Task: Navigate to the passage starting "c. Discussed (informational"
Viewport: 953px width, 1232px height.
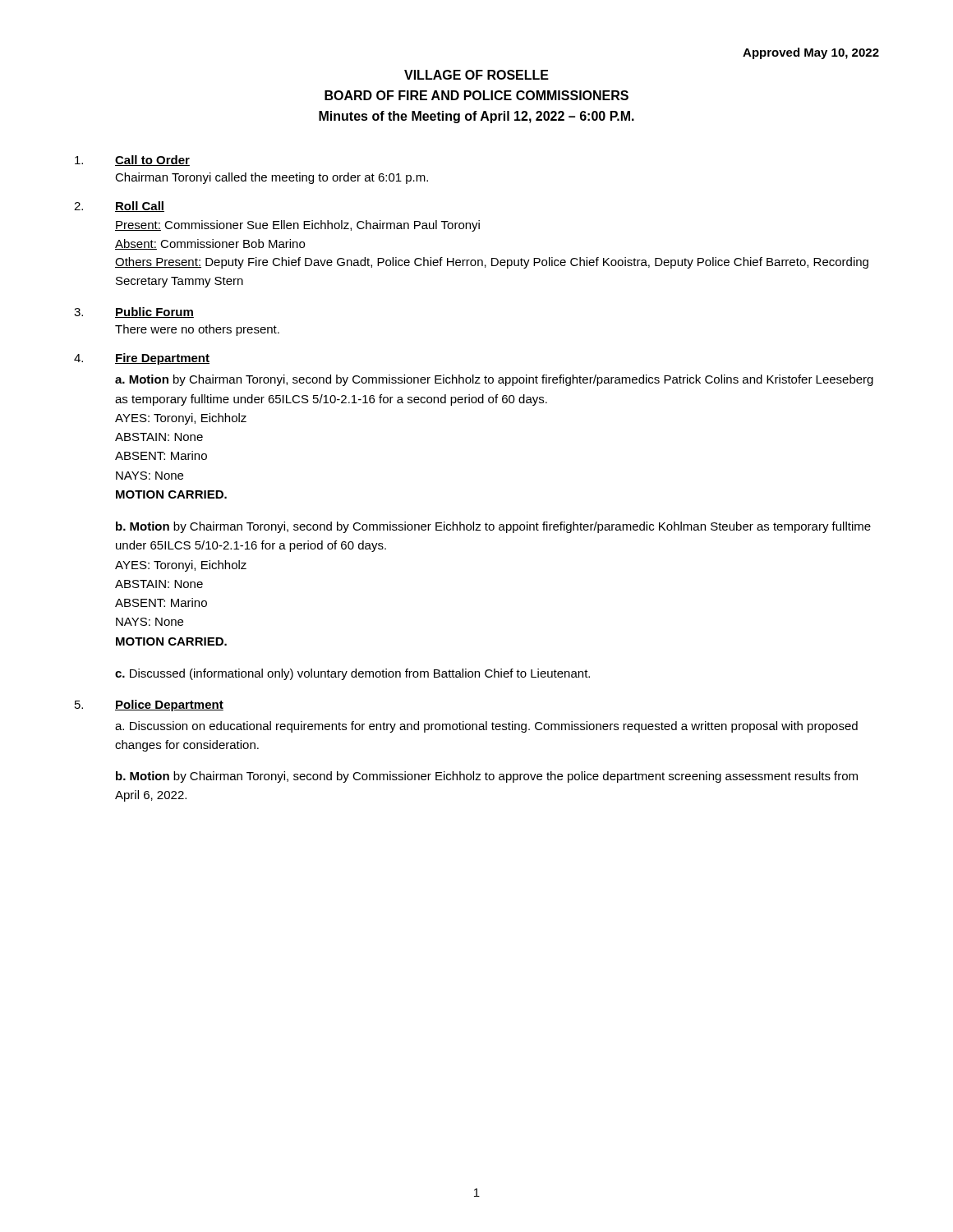Action: tap(353, 673)
